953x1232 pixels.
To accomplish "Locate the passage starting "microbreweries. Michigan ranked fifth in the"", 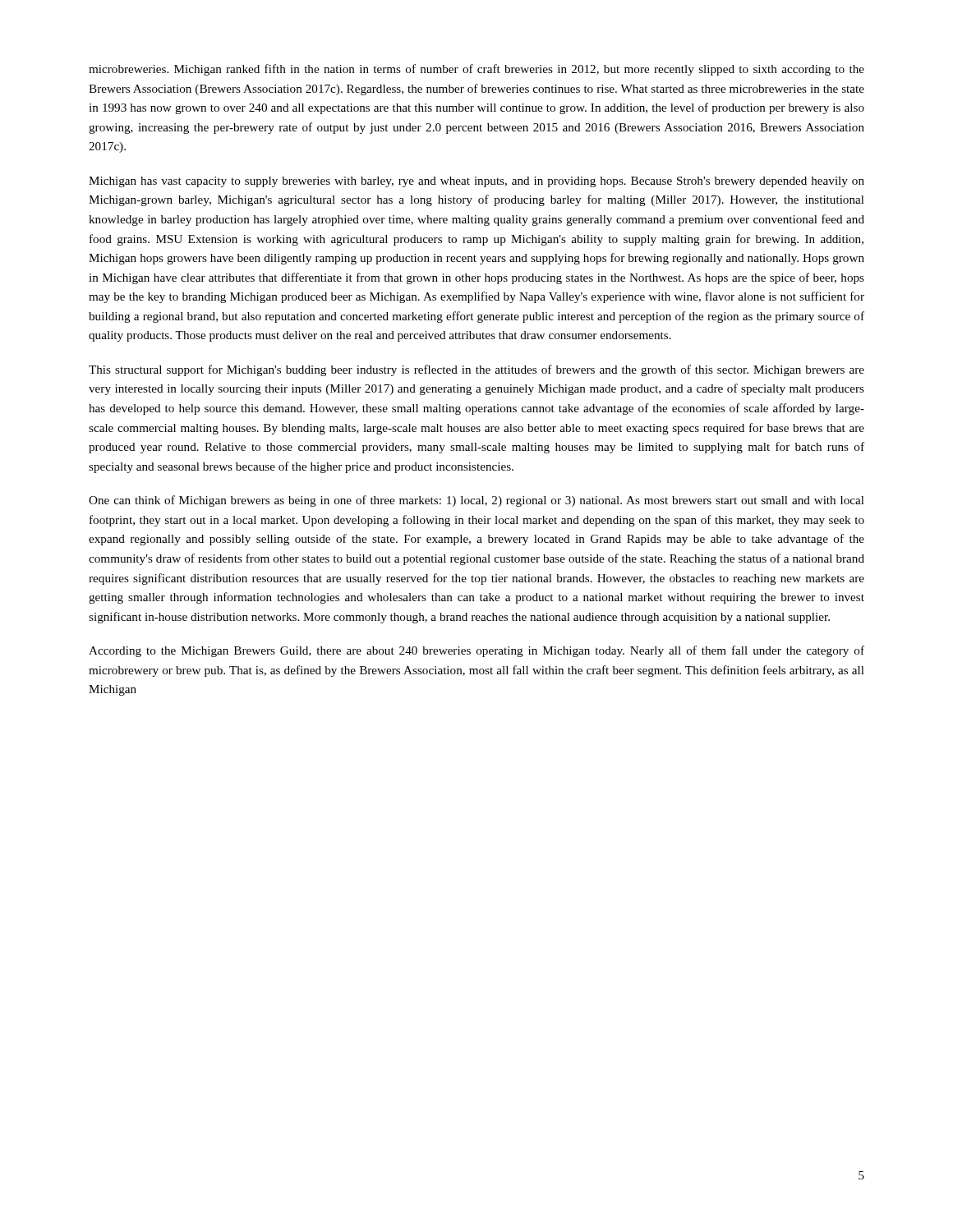I will (476, 107).
